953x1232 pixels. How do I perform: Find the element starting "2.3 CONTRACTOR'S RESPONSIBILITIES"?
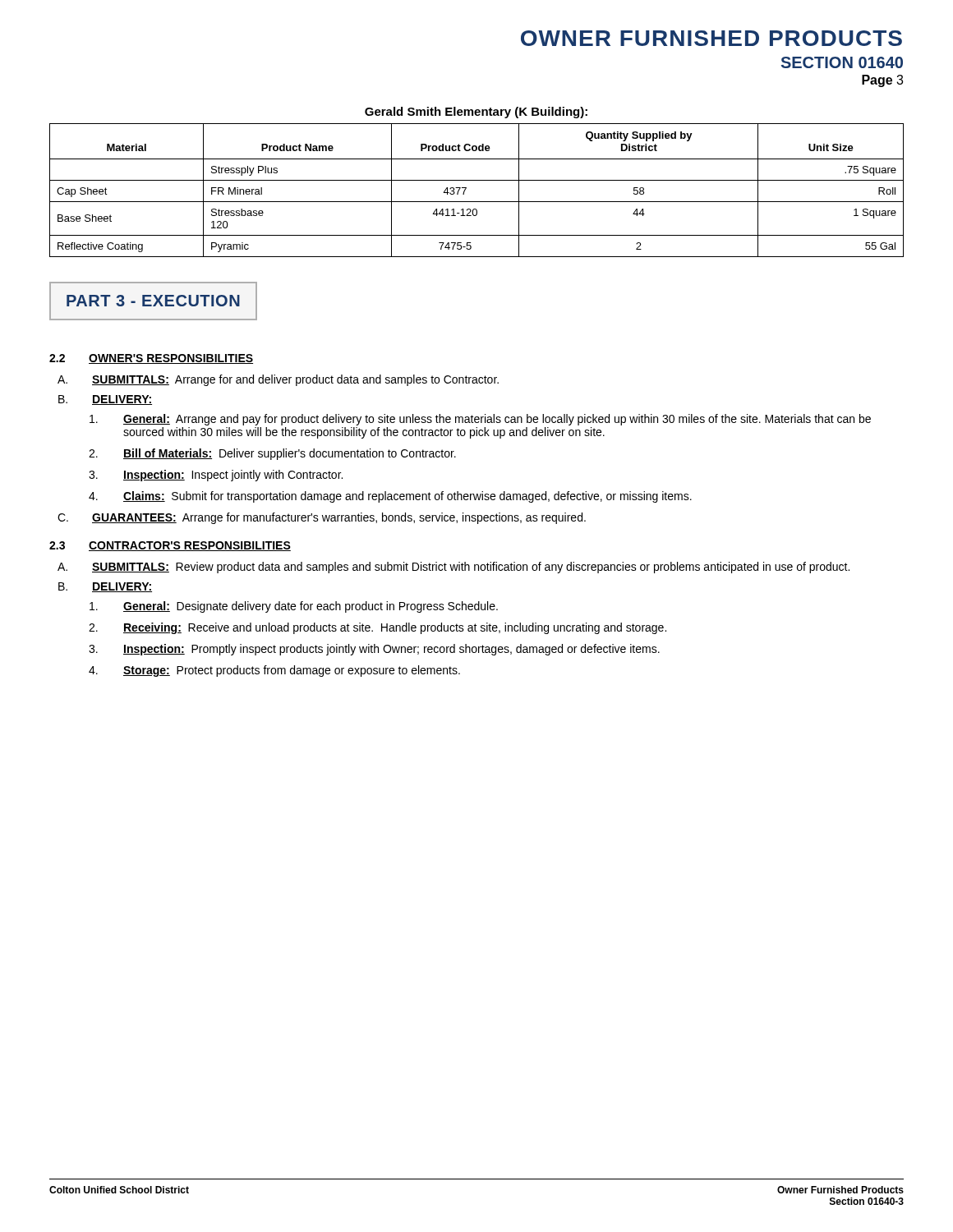click(x=170, y=545)
